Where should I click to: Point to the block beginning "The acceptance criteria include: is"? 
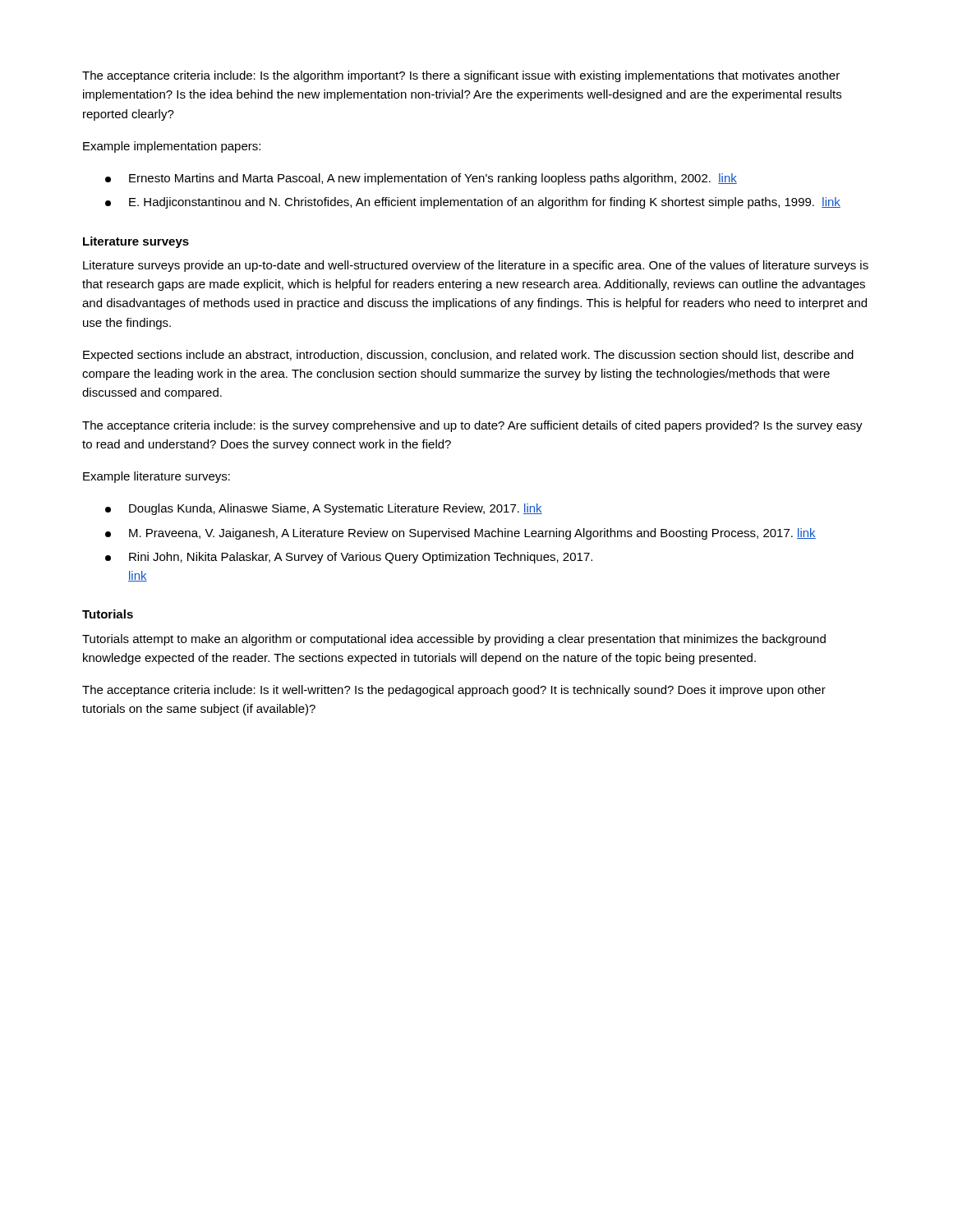pyautogui.click(x=472, y=434)
